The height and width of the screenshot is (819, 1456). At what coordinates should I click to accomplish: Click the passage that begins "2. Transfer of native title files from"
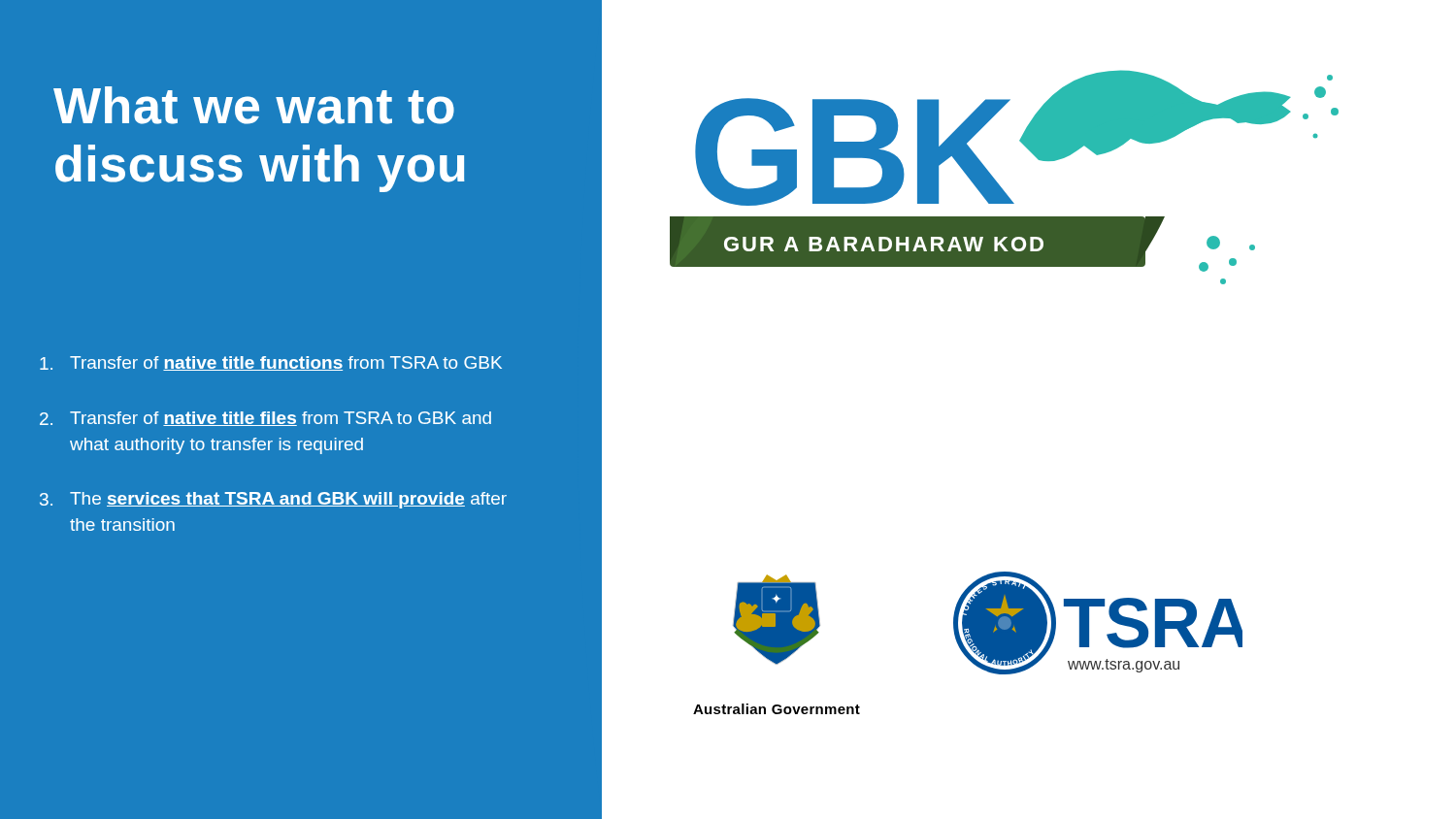click(x=266, y=431)
